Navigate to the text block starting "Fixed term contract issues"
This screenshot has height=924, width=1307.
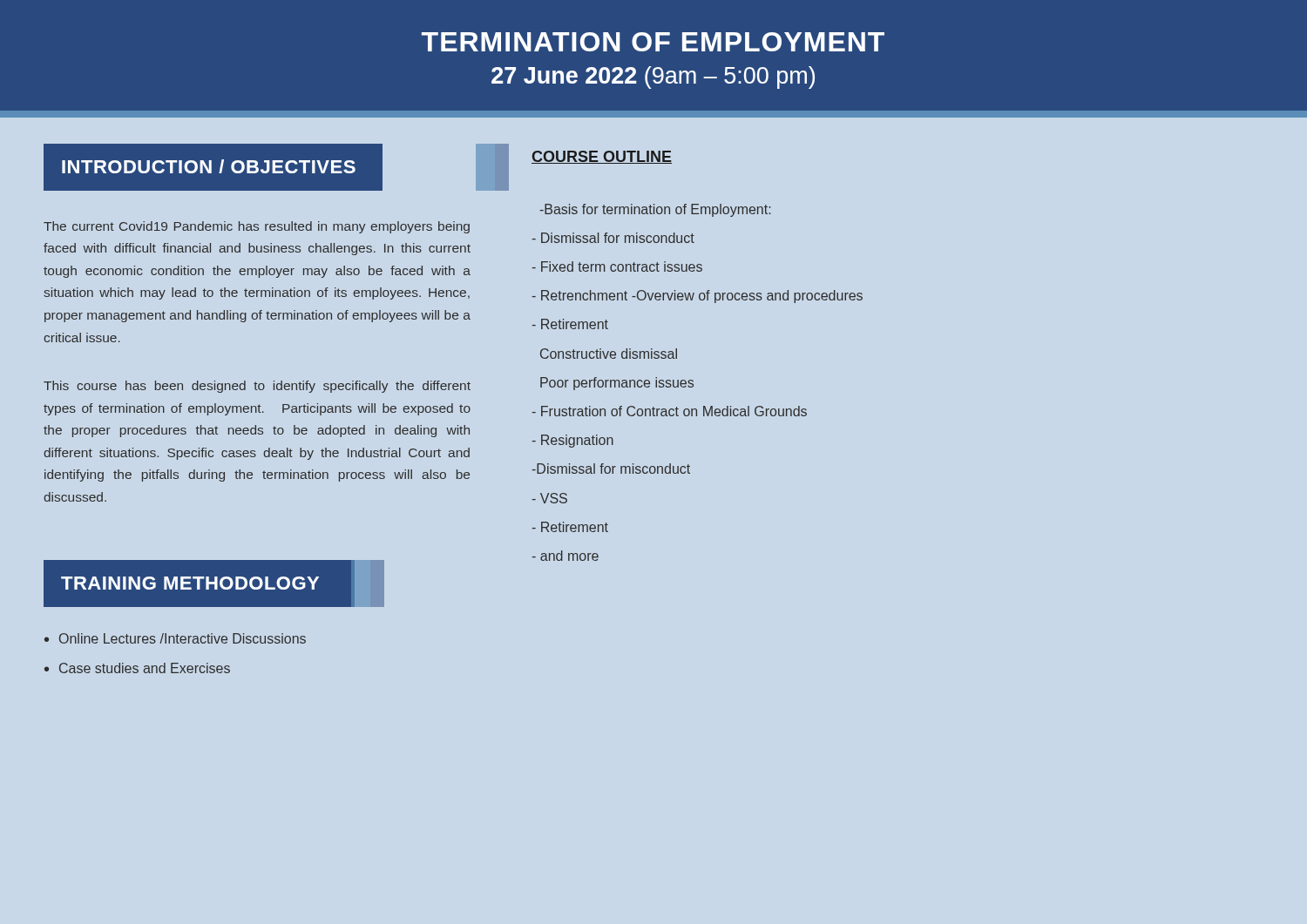pos(617,266)
